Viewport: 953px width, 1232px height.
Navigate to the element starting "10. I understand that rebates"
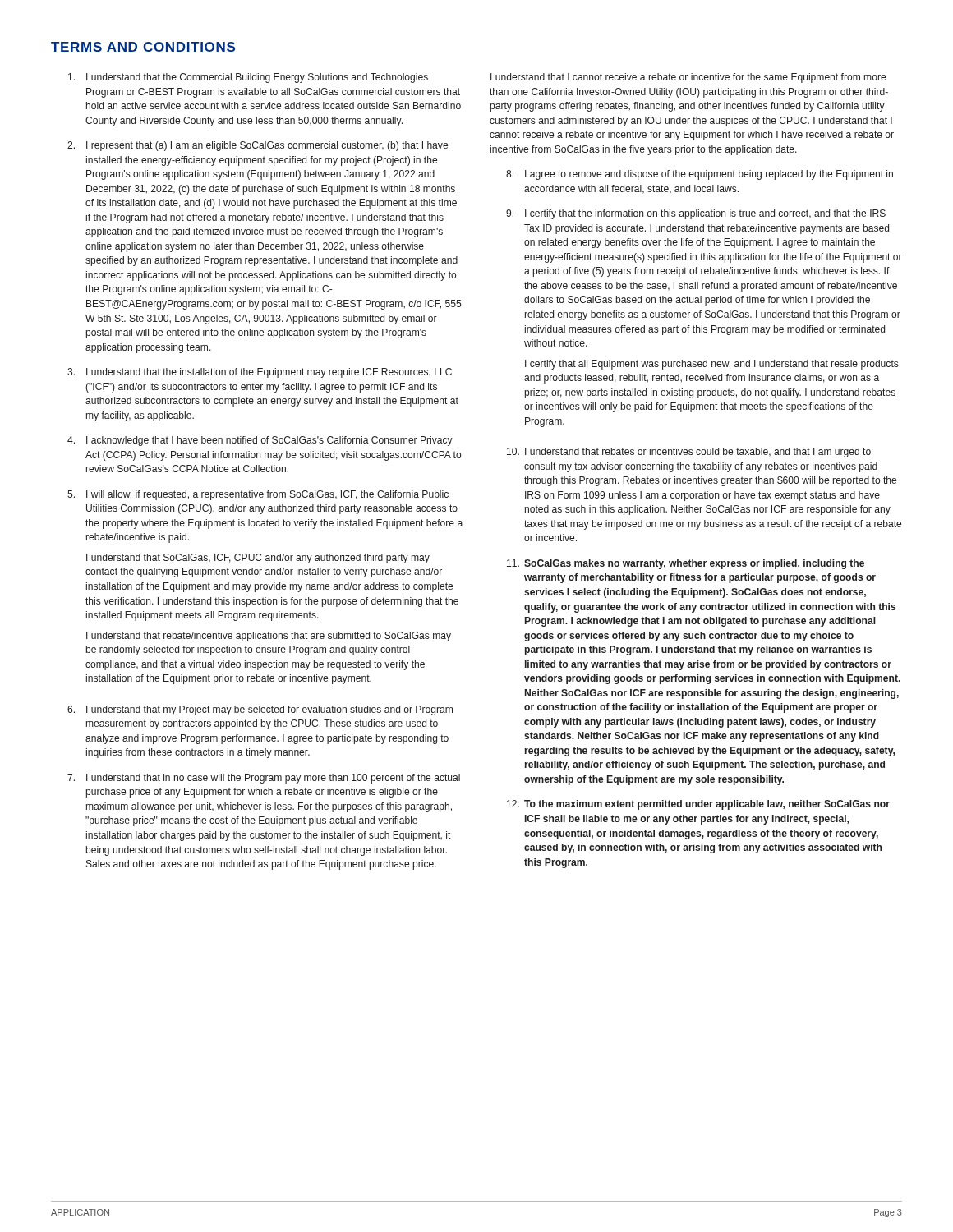pyautogui.click(x=704, y=496)
